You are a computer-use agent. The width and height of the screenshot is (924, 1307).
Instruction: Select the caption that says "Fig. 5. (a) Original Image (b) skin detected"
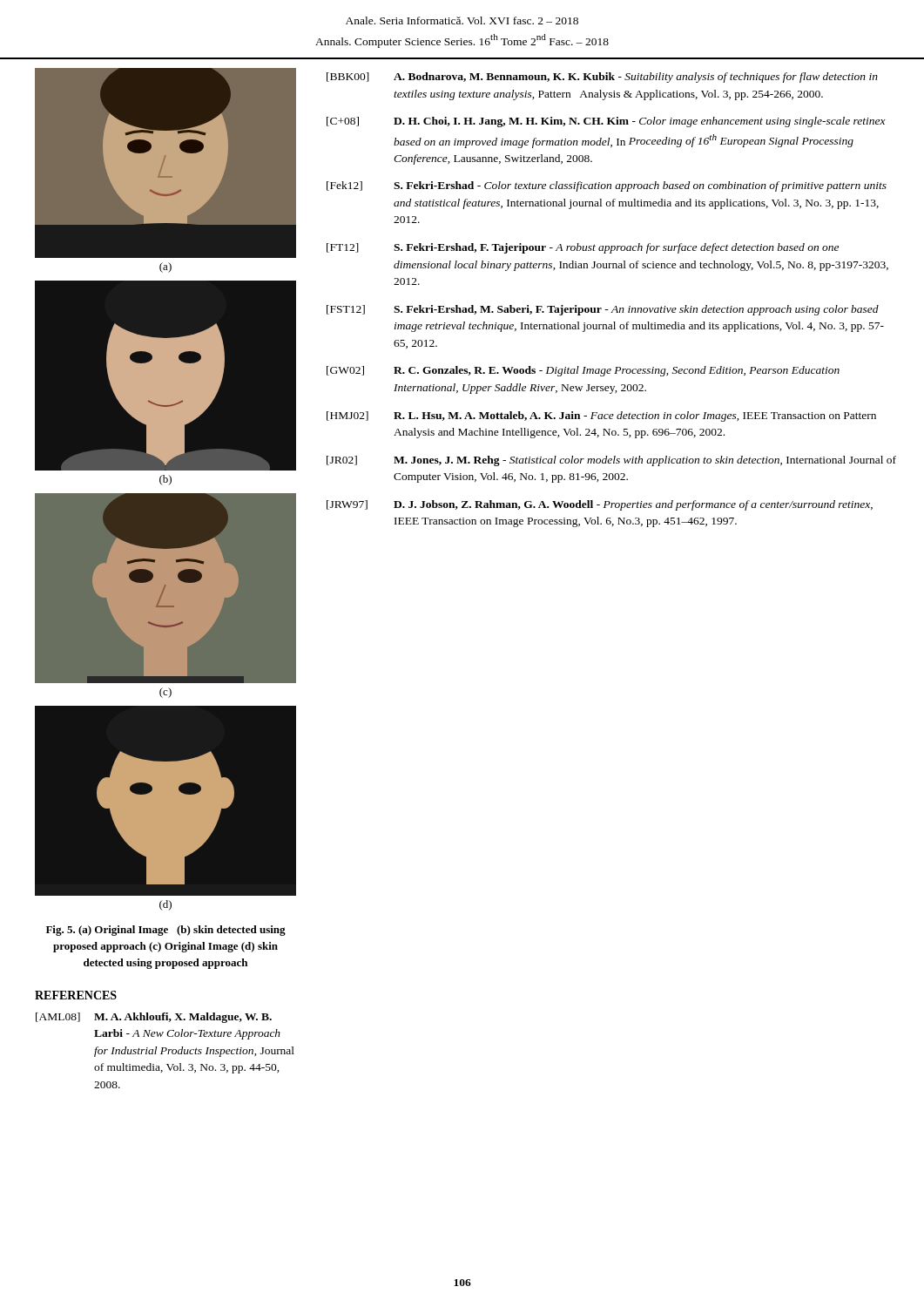point(165,946)
